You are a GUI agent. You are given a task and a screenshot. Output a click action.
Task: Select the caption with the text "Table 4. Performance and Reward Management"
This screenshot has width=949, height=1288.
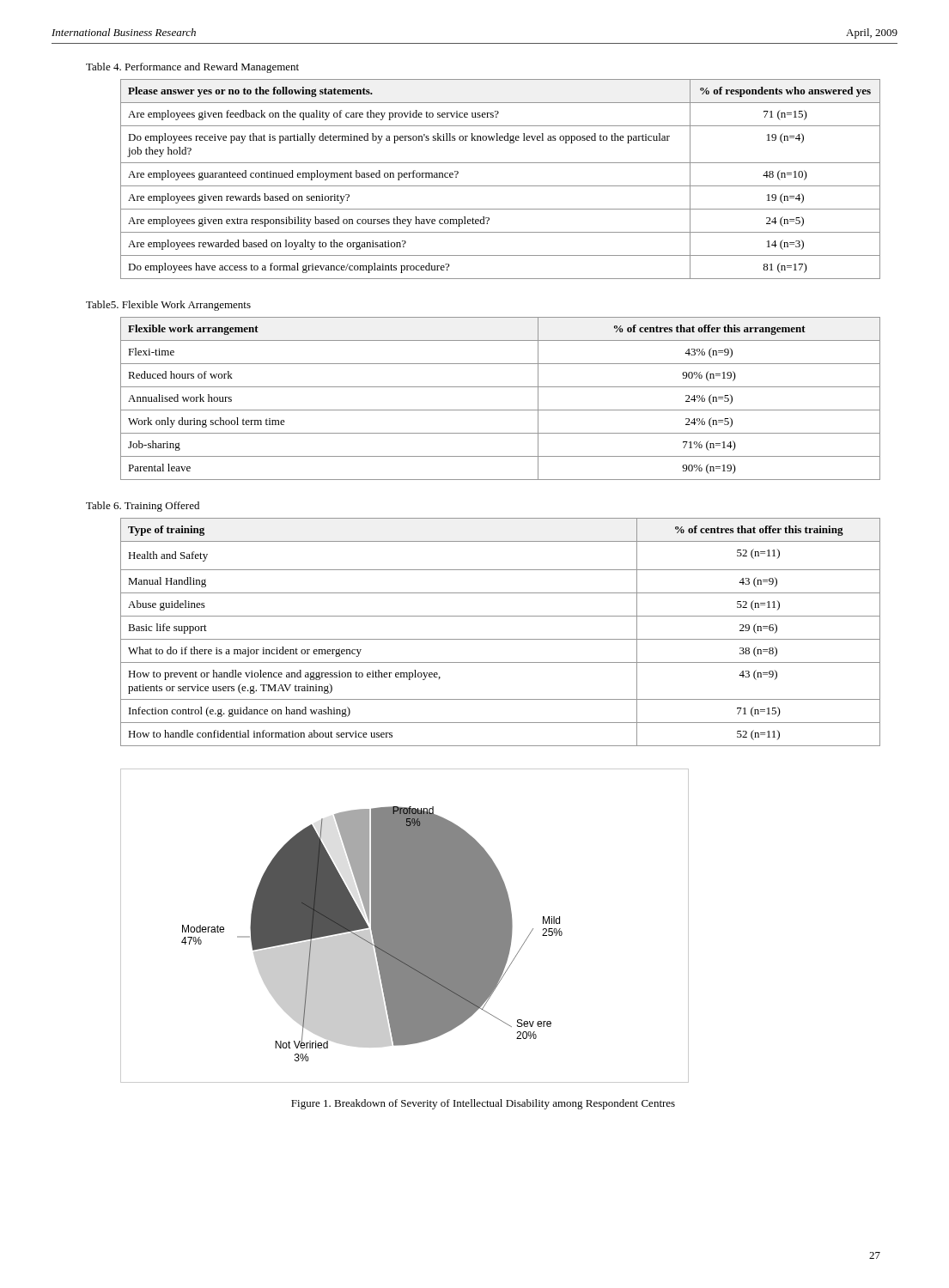coord(192,67)
